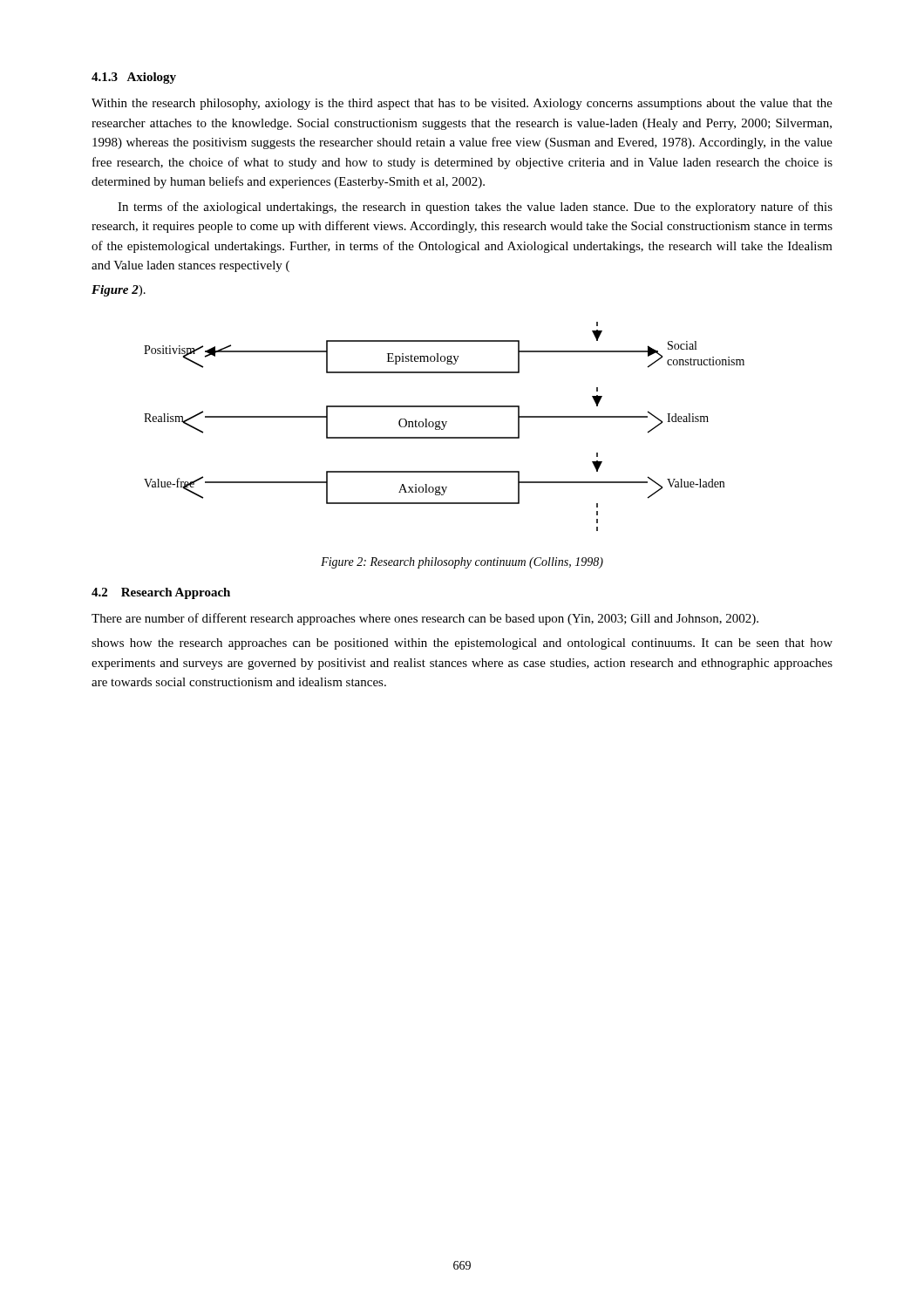Click on the text block that reads "There are number"
This screenshot has height=1308, width=924.
coord(462,650)
